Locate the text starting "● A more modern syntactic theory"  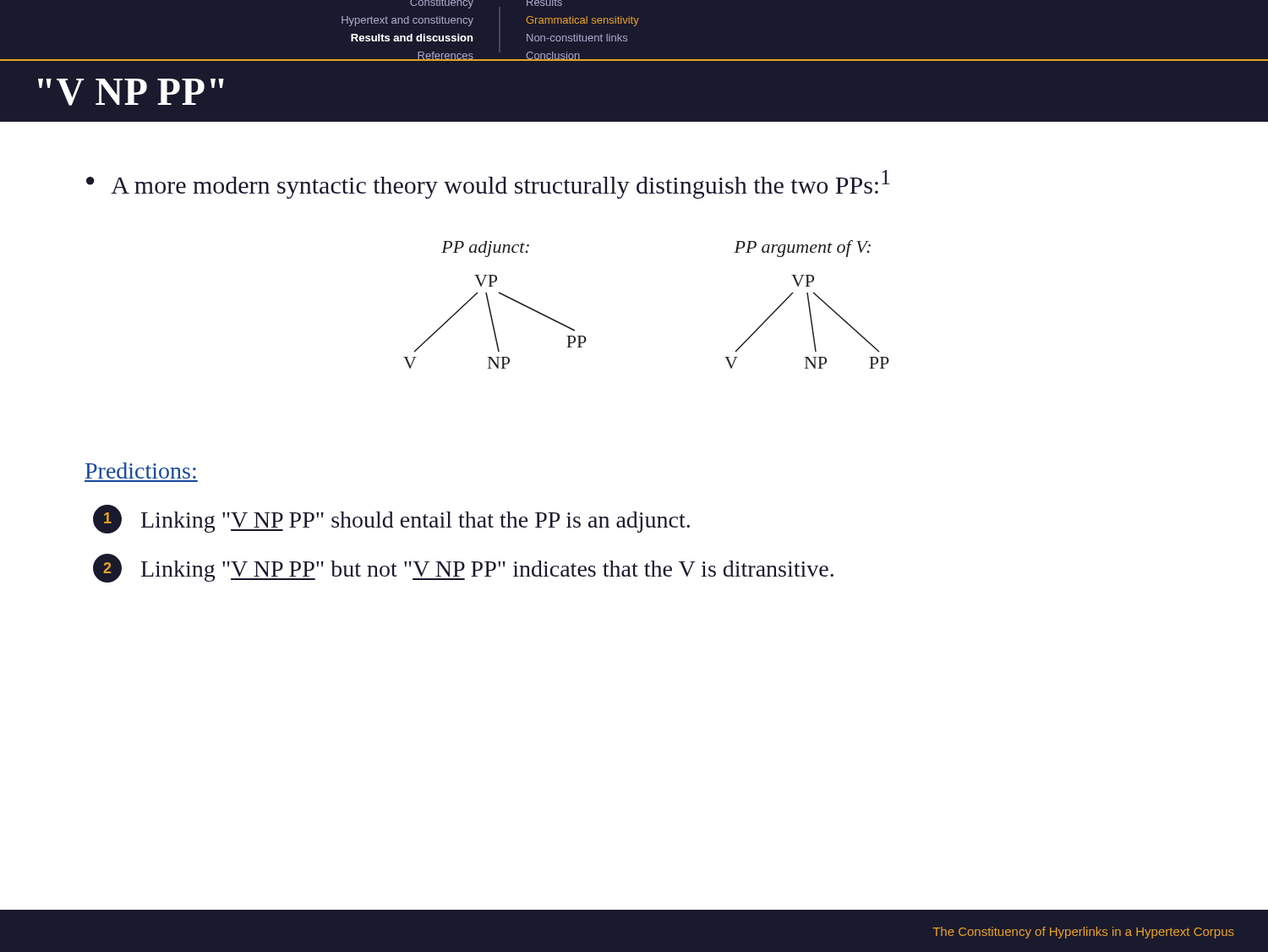point(488,183)
